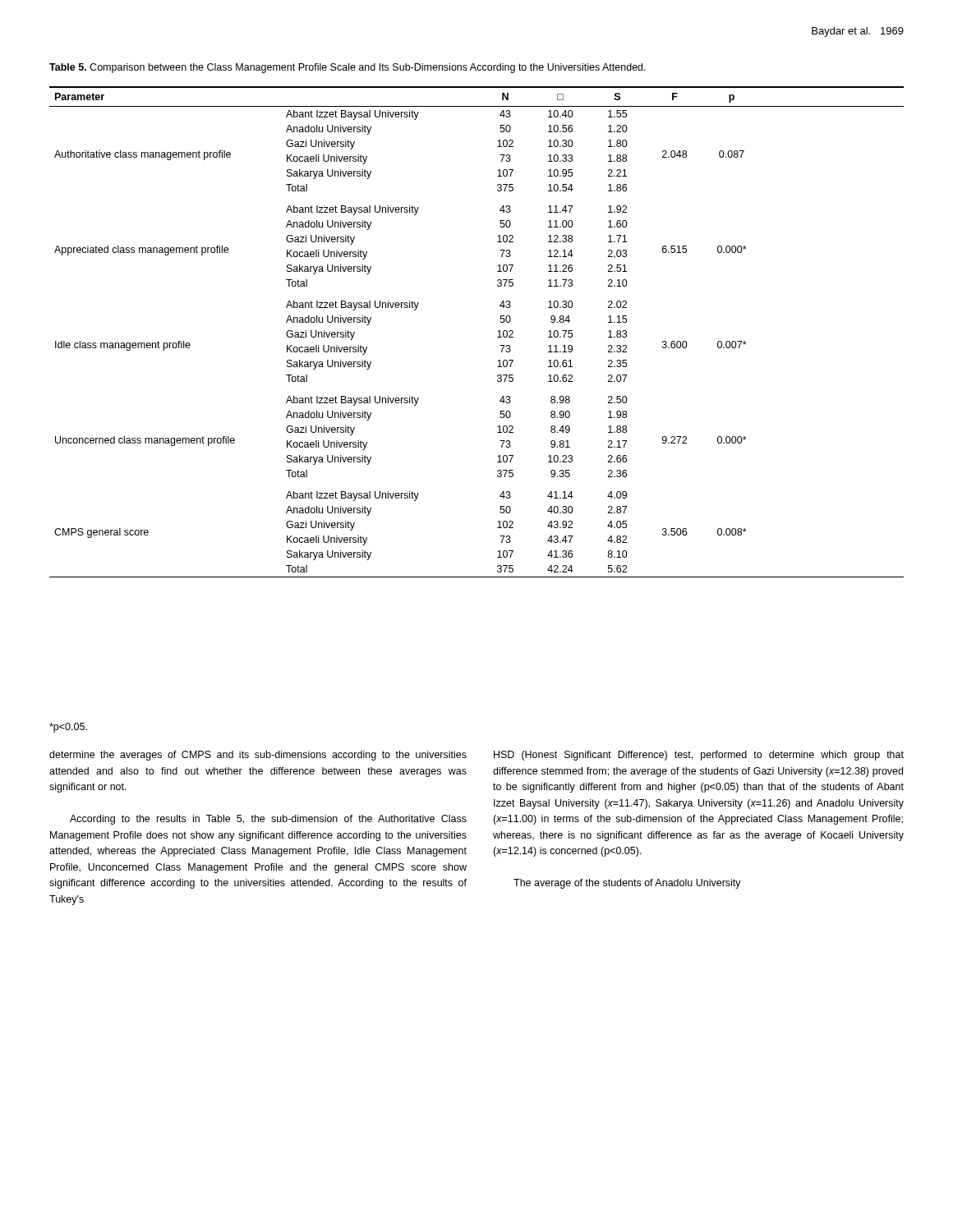Find a table
Viewport: 953px width, 1232px height.
476,332
